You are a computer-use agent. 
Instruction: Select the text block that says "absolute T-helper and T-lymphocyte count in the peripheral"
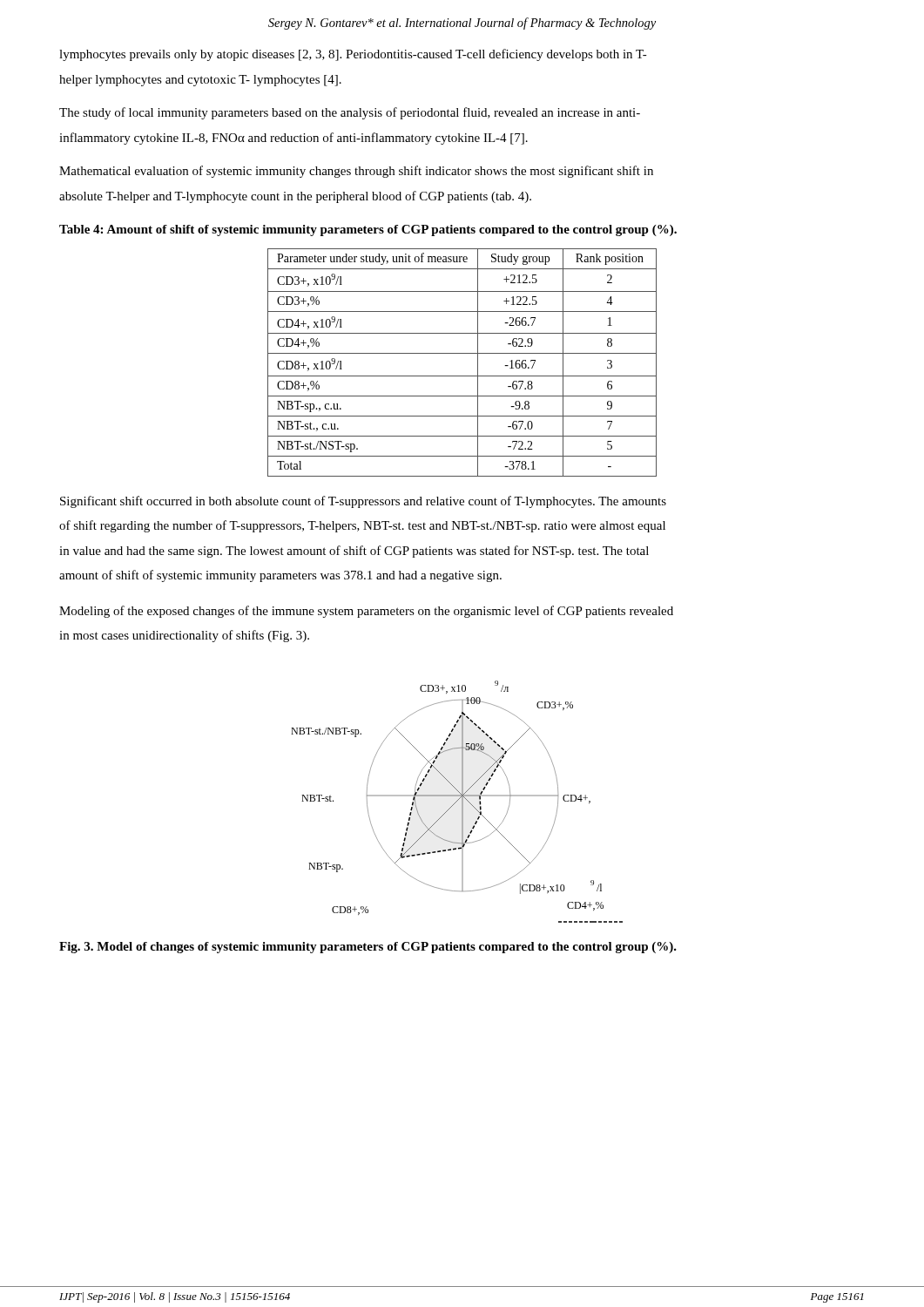(x=296, y=196)
